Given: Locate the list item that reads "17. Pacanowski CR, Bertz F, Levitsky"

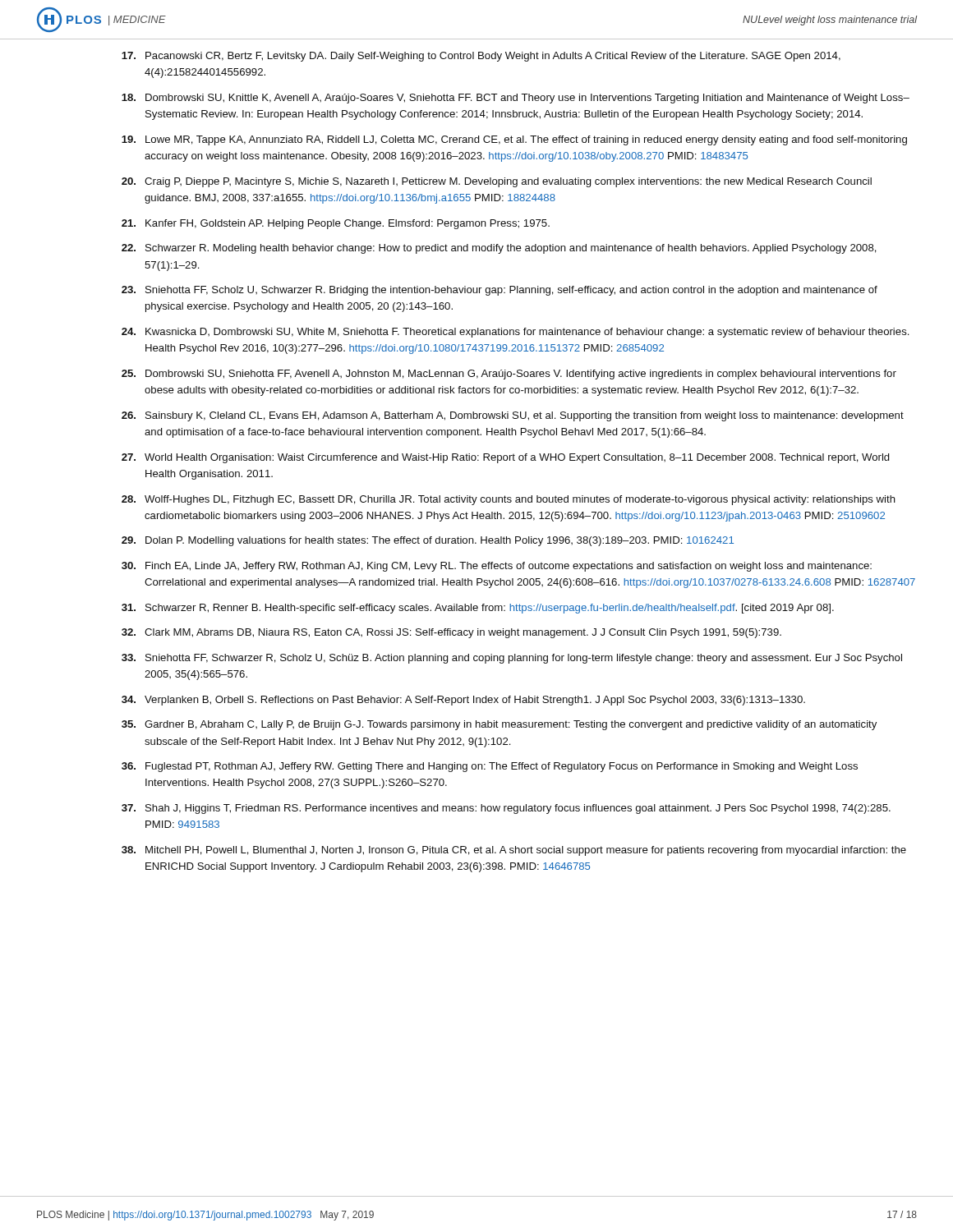Looking at the screenshot, I should tap(512, 64).
